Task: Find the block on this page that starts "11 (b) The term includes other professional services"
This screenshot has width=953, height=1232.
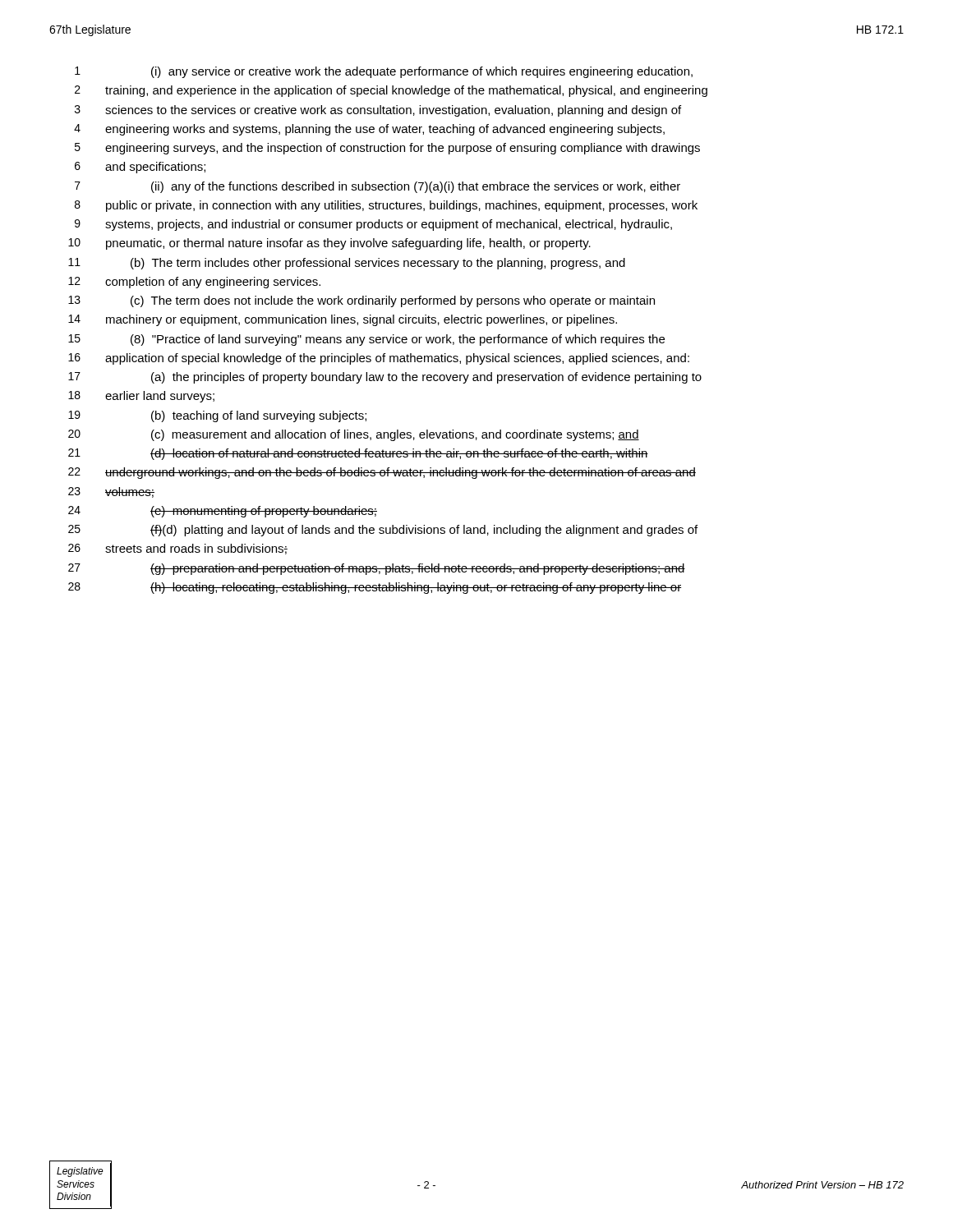Action: tap(476, 262)
